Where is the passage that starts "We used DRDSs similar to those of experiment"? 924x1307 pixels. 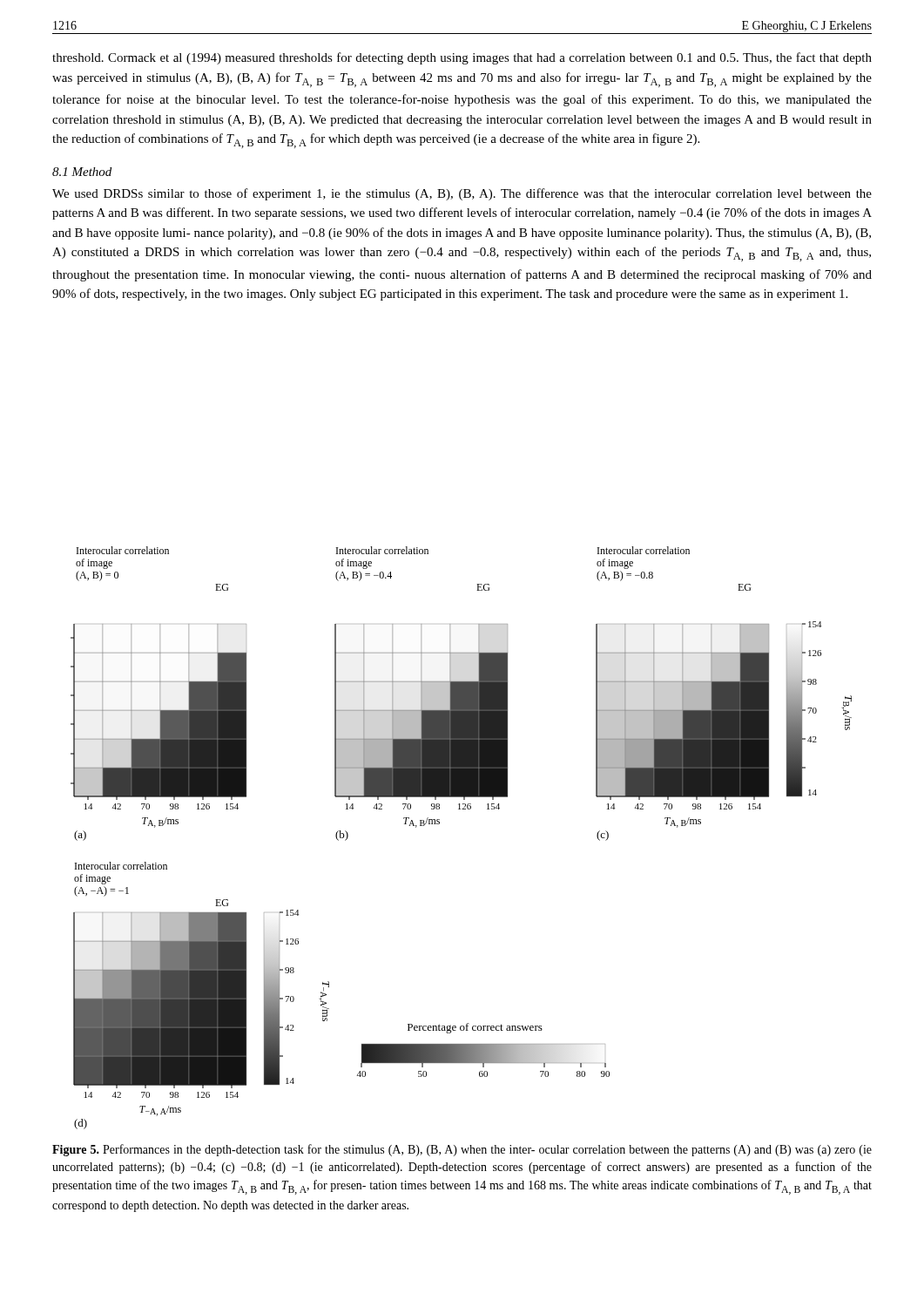click(x=462, y=243)
